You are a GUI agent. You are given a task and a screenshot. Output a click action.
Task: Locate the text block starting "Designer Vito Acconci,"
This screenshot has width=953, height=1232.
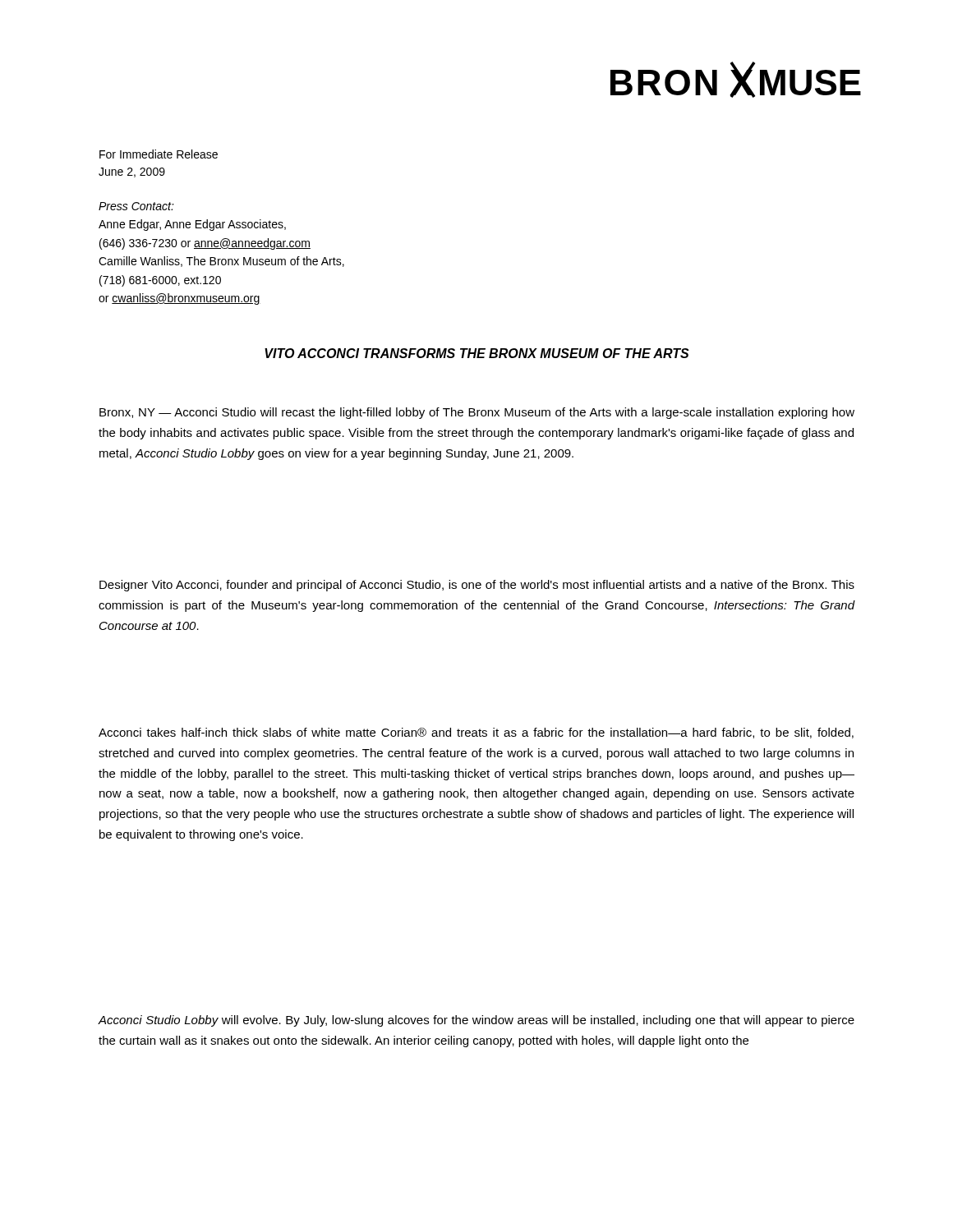476,605
